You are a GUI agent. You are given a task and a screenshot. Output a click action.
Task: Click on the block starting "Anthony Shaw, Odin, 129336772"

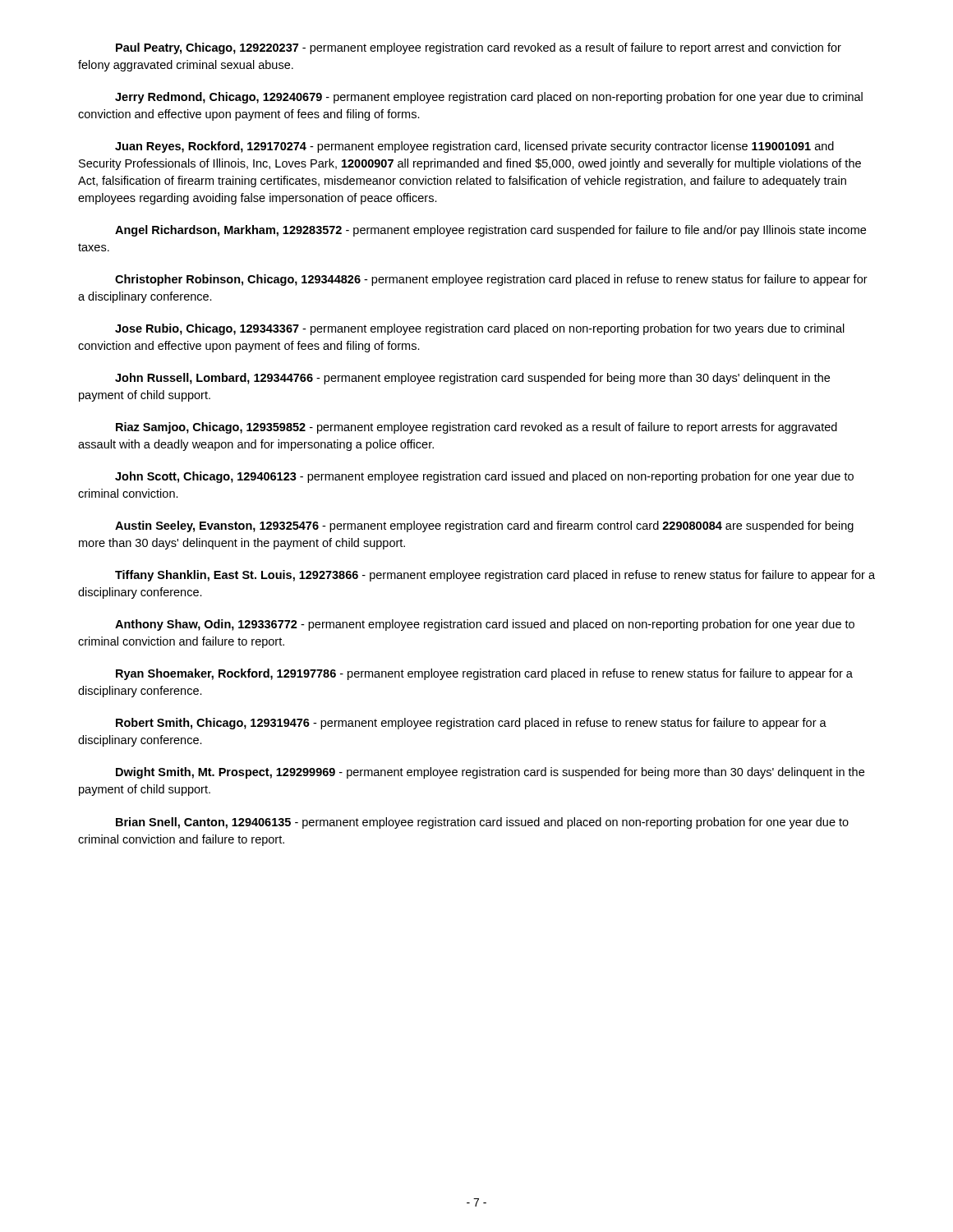coord(466,633)
